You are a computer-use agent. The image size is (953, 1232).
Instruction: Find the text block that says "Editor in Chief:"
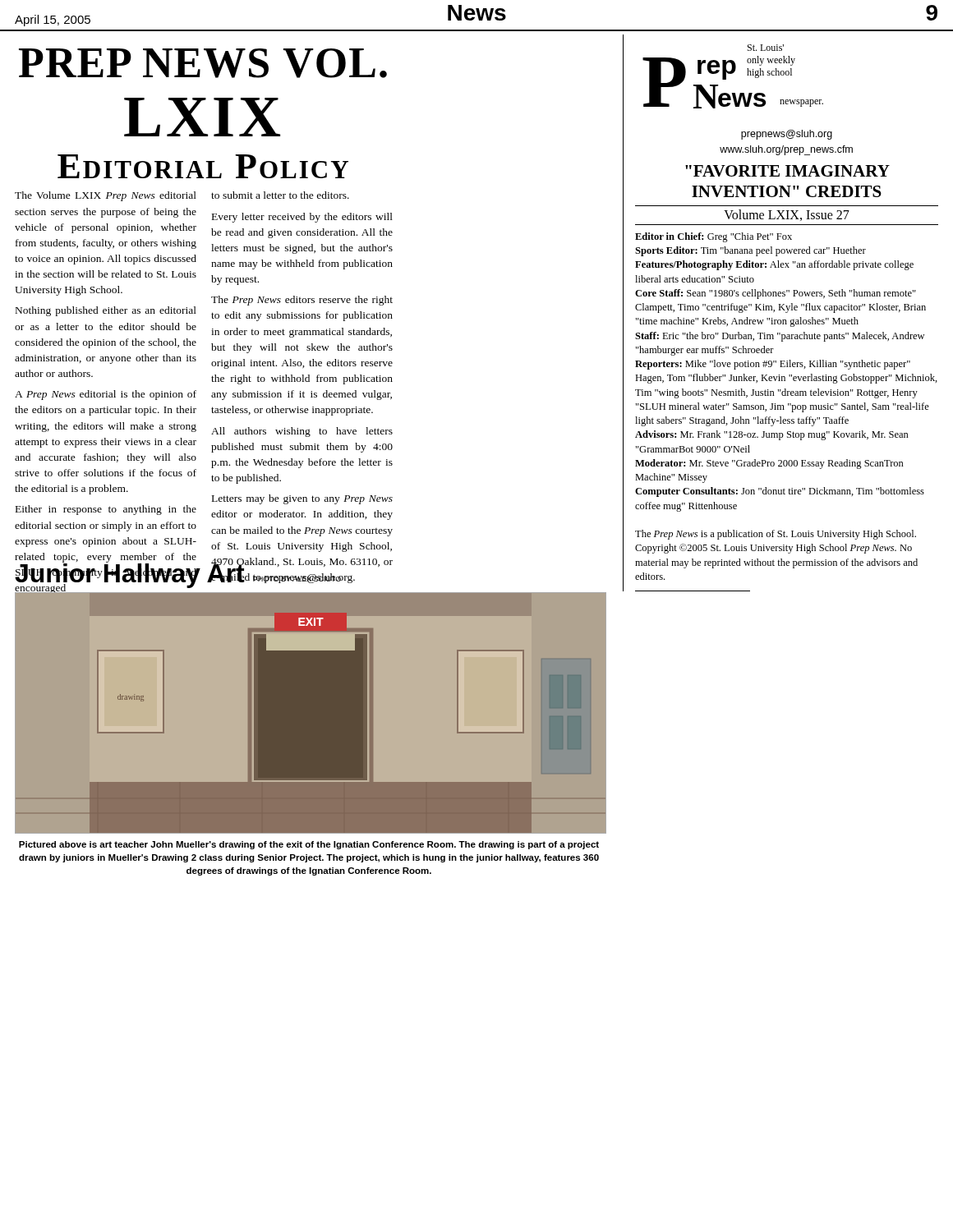[x=786, y=406]
